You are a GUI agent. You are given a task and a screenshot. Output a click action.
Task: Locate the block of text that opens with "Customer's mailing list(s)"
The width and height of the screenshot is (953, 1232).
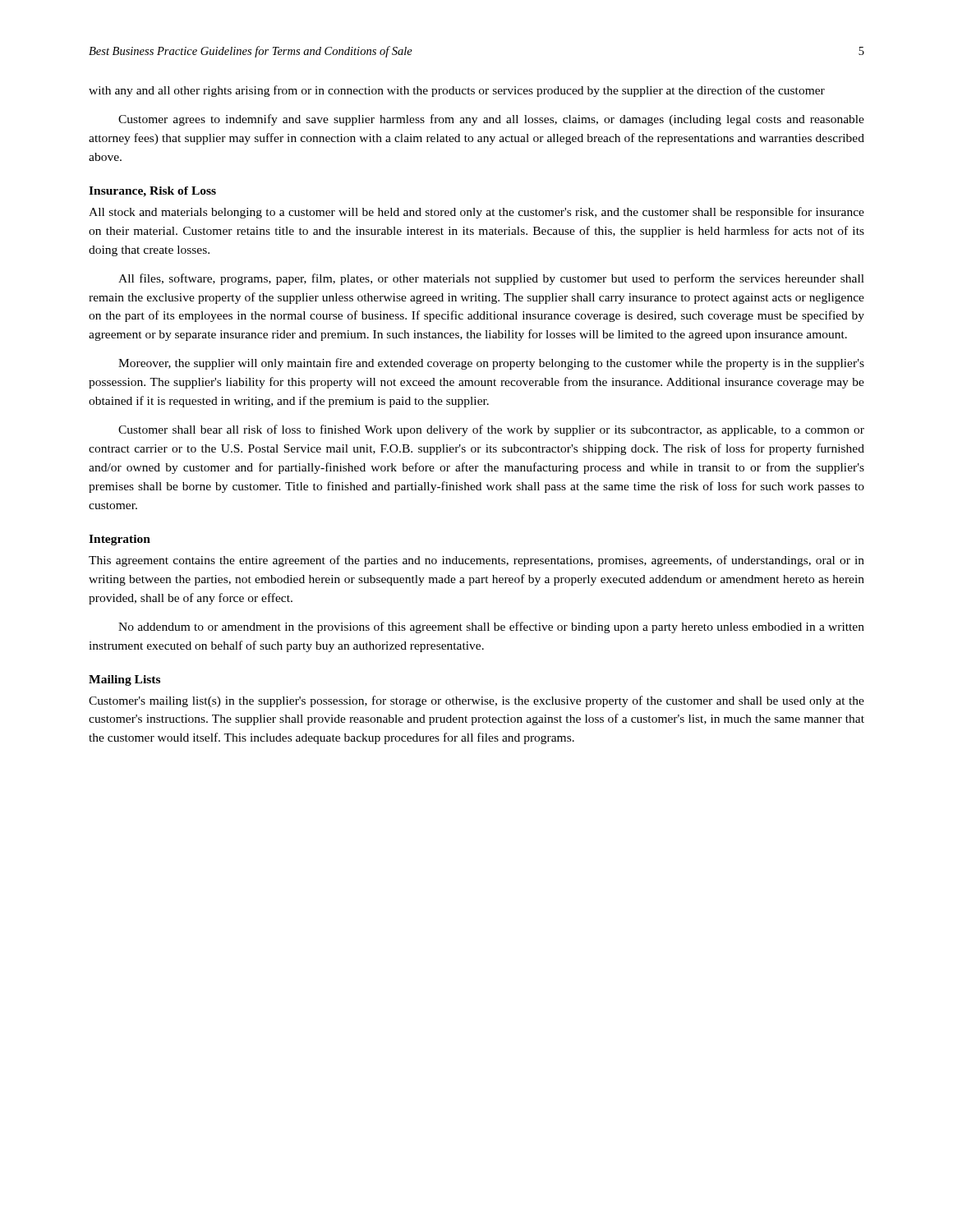(476, 719)
